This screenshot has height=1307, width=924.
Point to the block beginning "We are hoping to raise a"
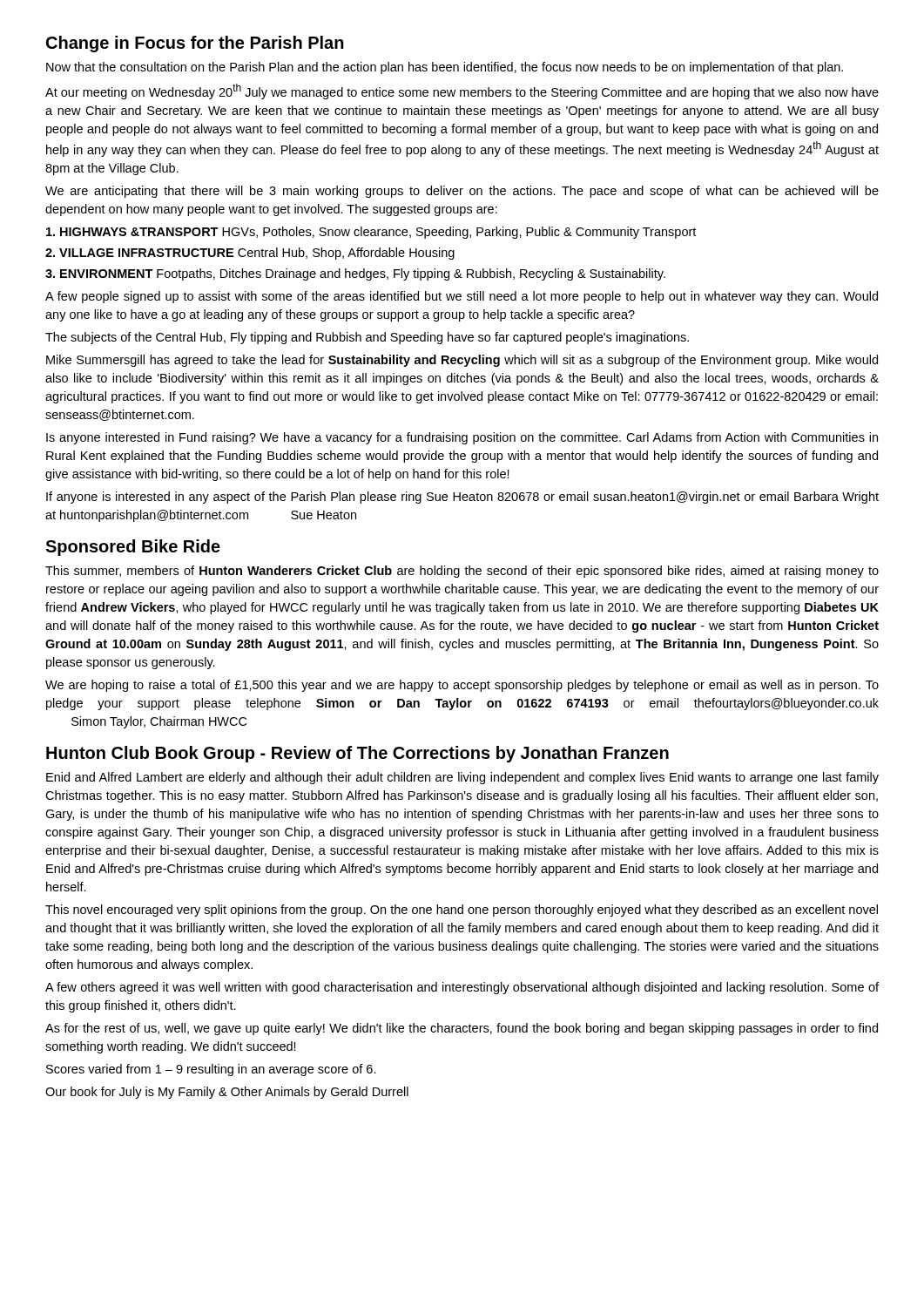[462, 704]
